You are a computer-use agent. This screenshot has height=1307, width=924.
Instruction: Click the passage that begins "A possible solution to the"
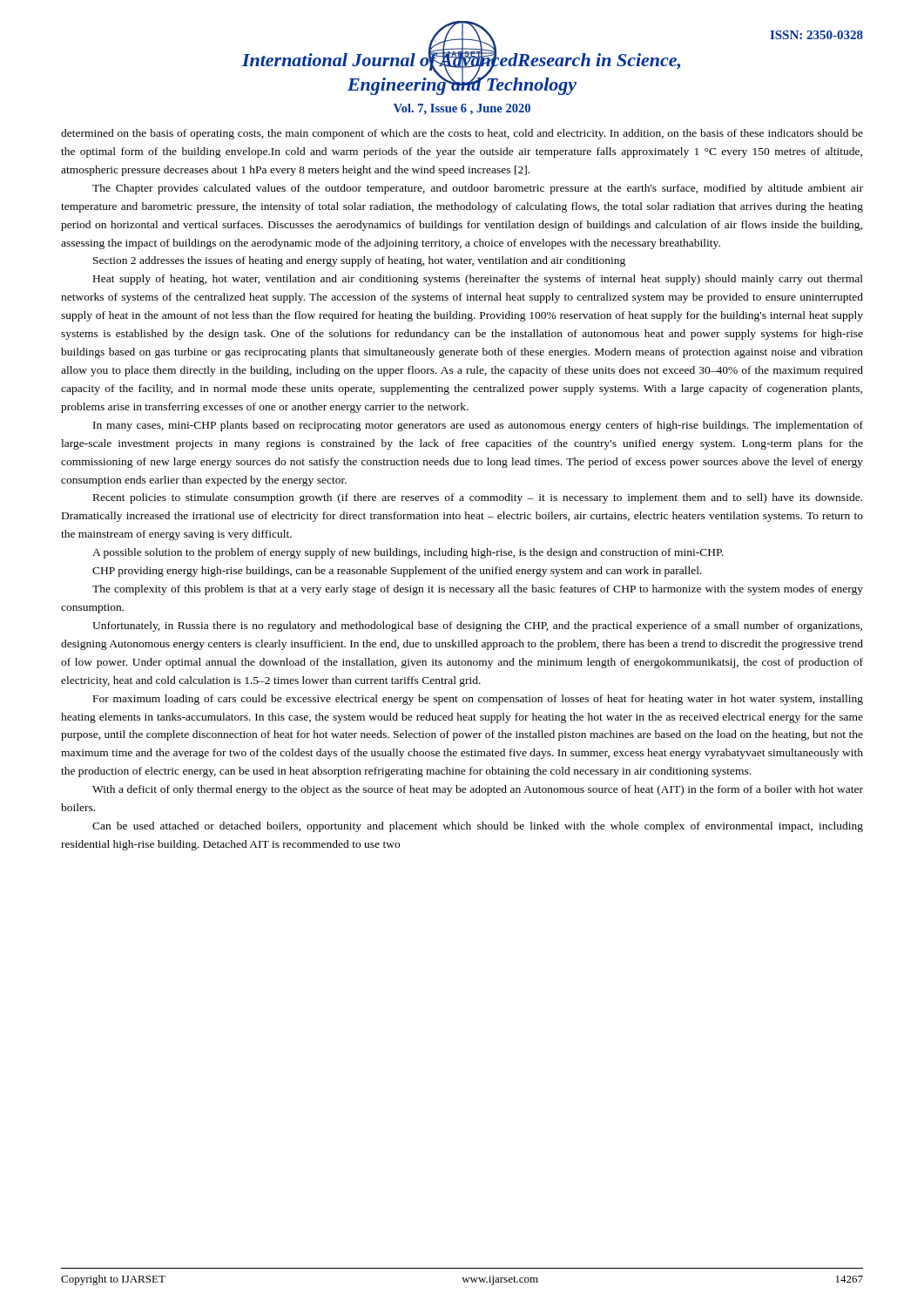(462, 553)
